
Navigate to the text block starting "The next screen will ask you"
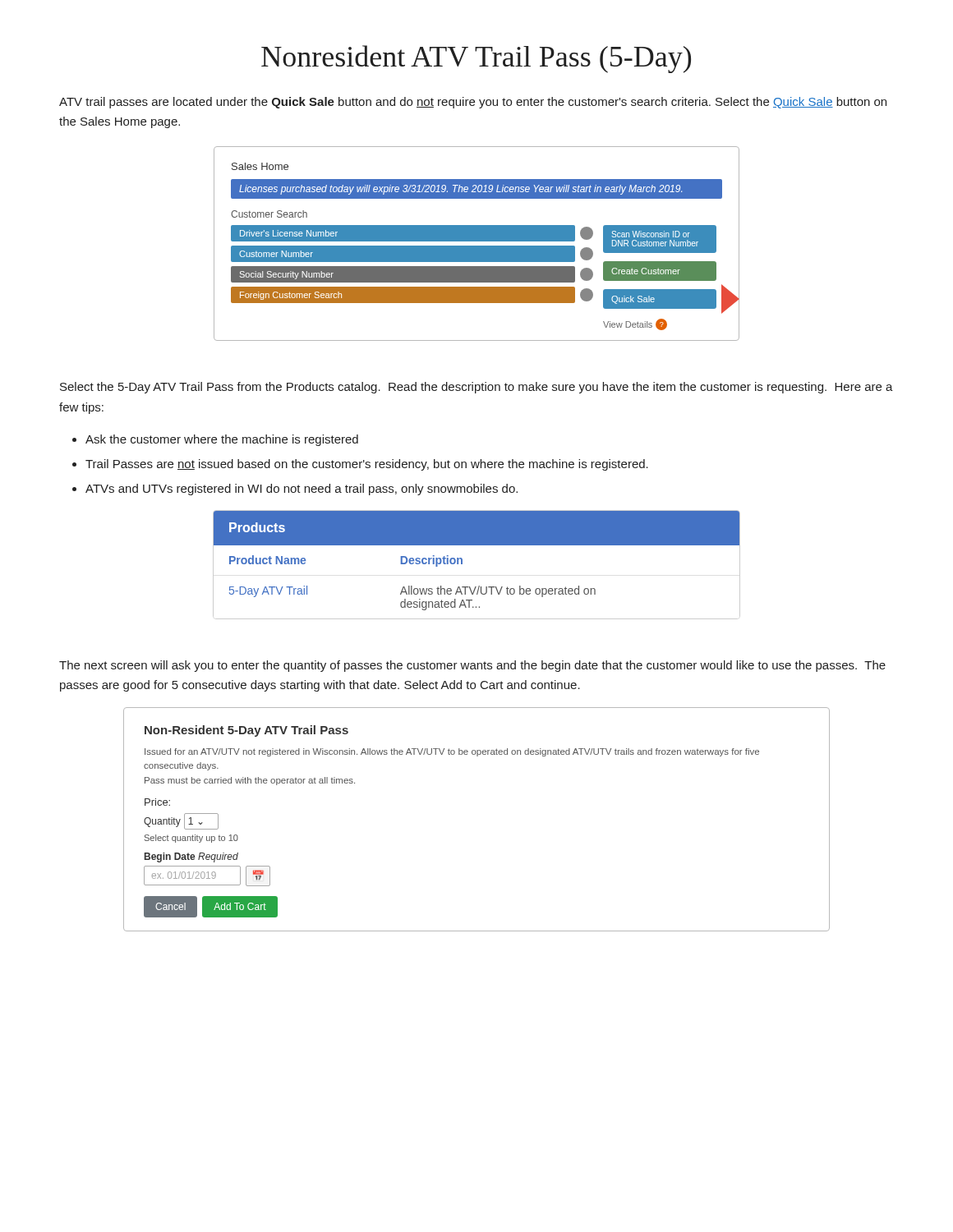[x=472, y=675]
